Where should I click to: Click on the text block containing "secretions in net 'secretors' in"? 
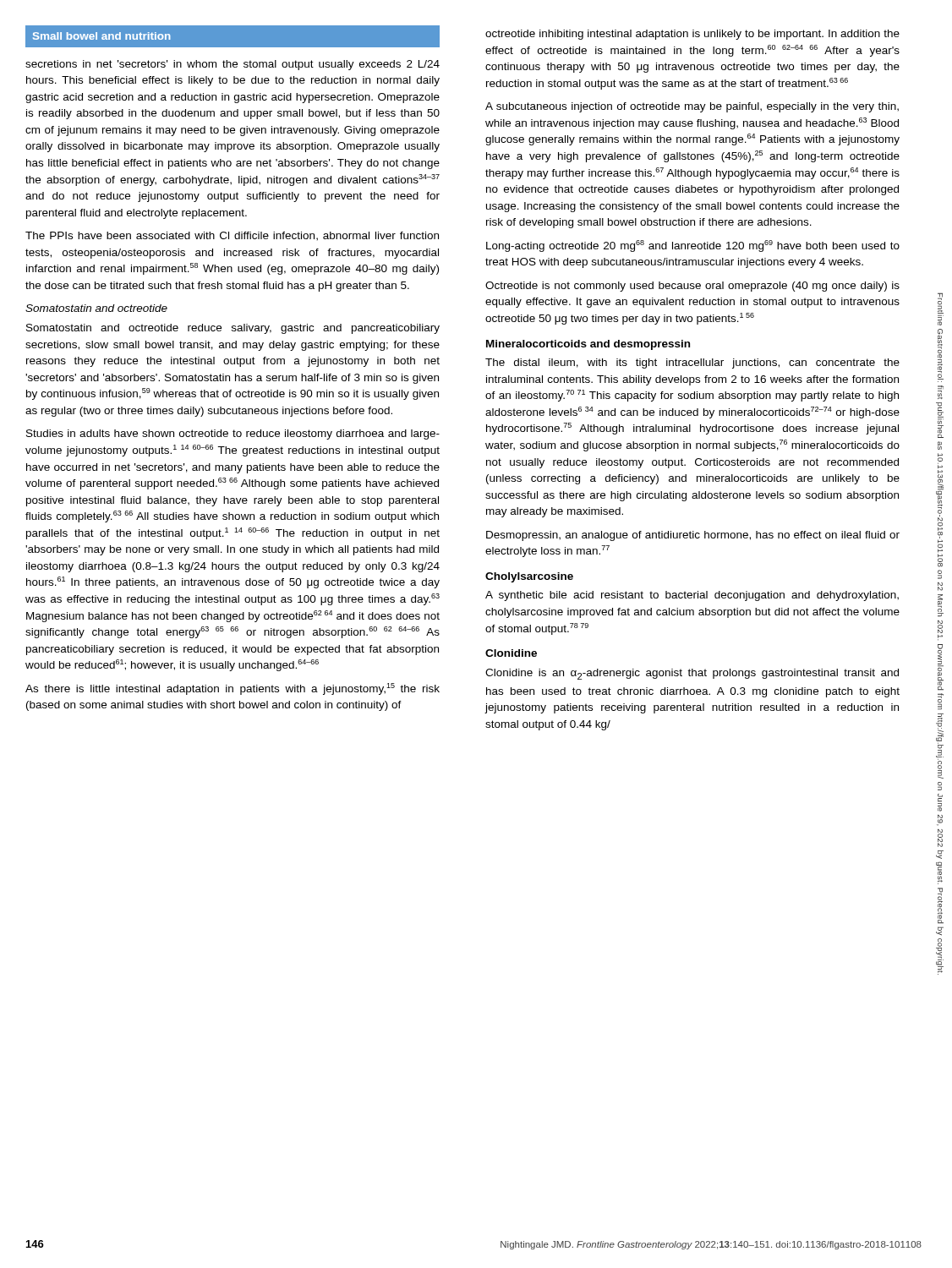pos(232,138)
